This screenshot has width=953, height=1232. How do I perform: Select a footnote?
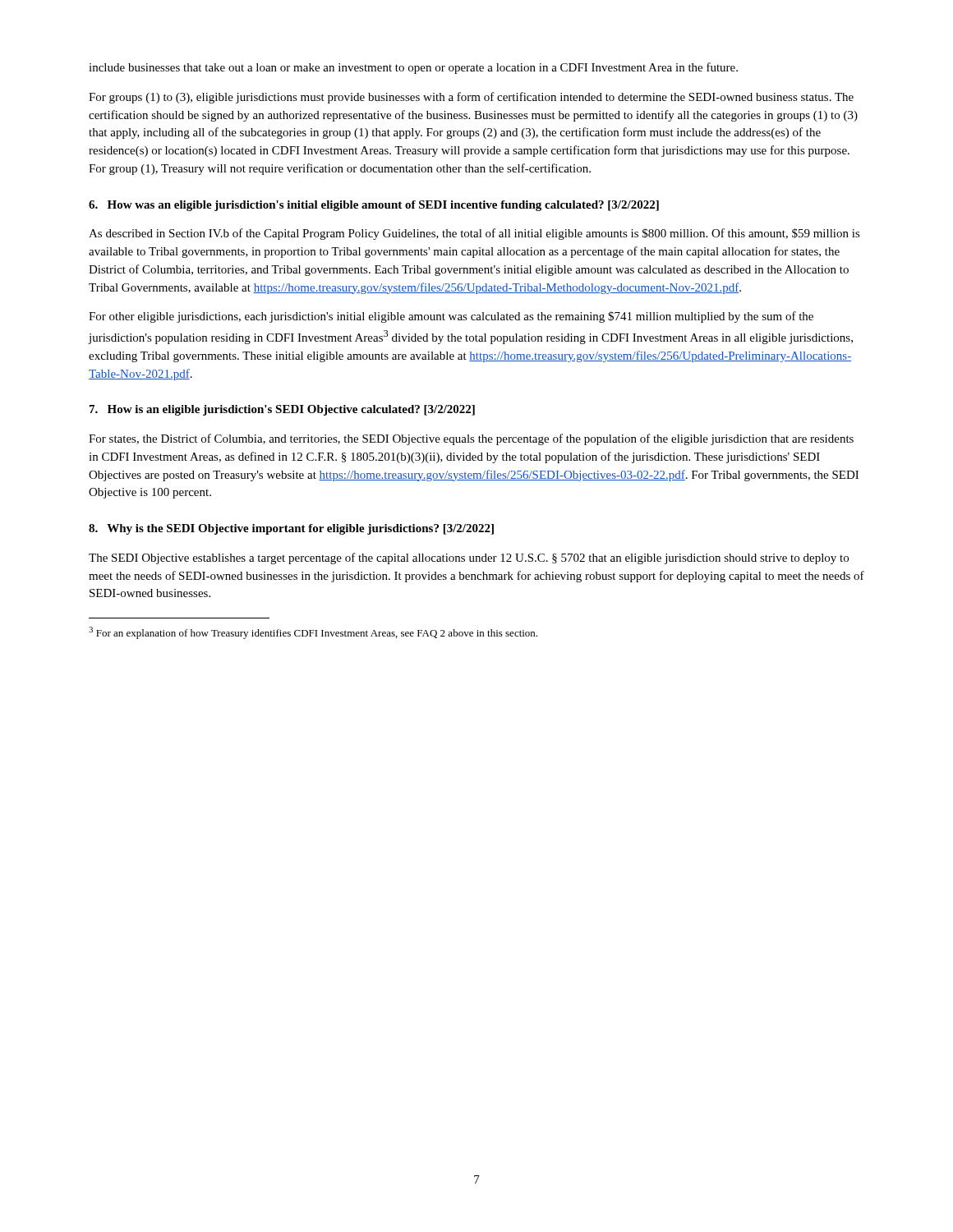coord(476,632)
